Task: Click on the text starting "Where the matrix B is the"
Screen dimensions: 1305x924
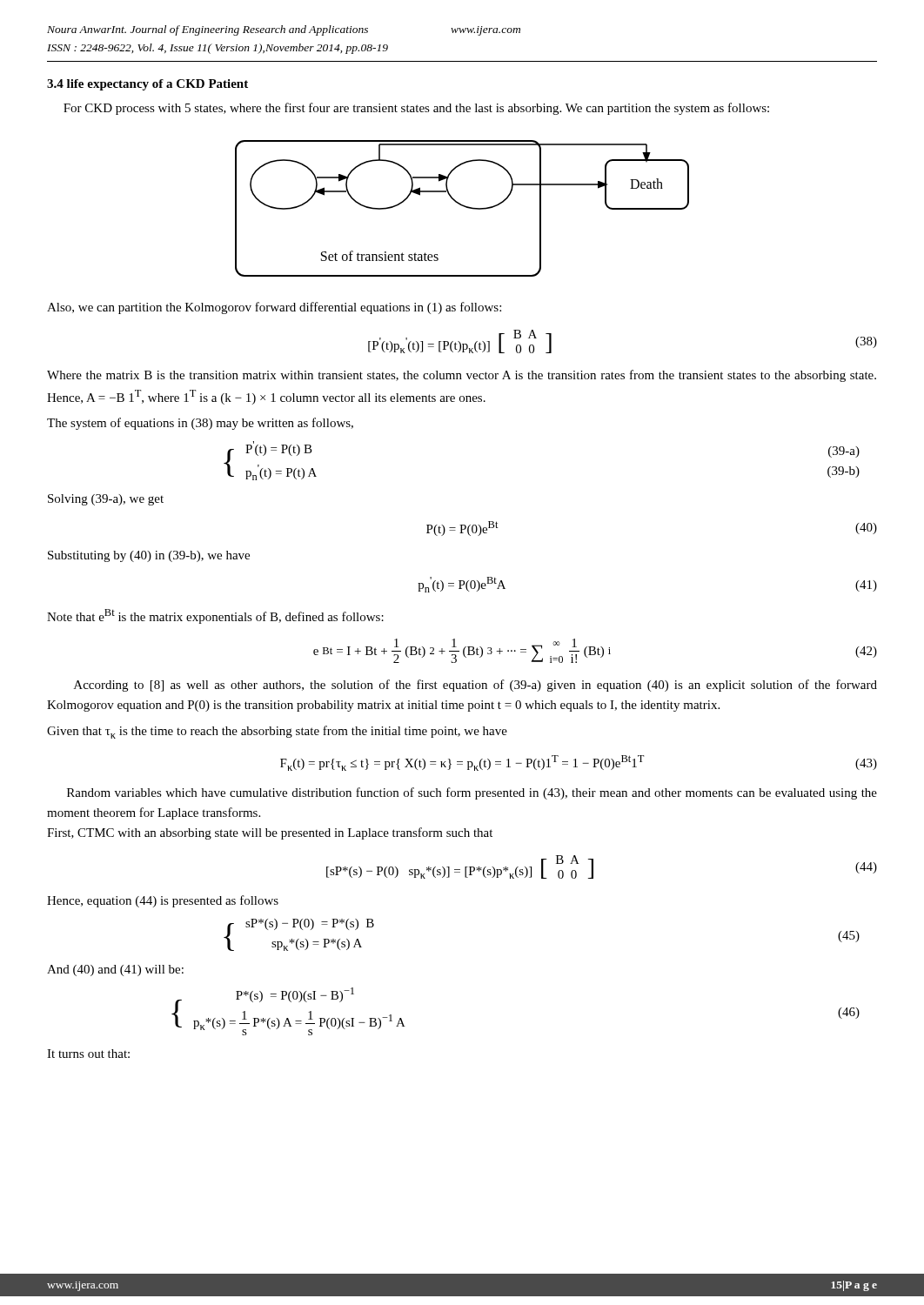Action: (462, 386)
